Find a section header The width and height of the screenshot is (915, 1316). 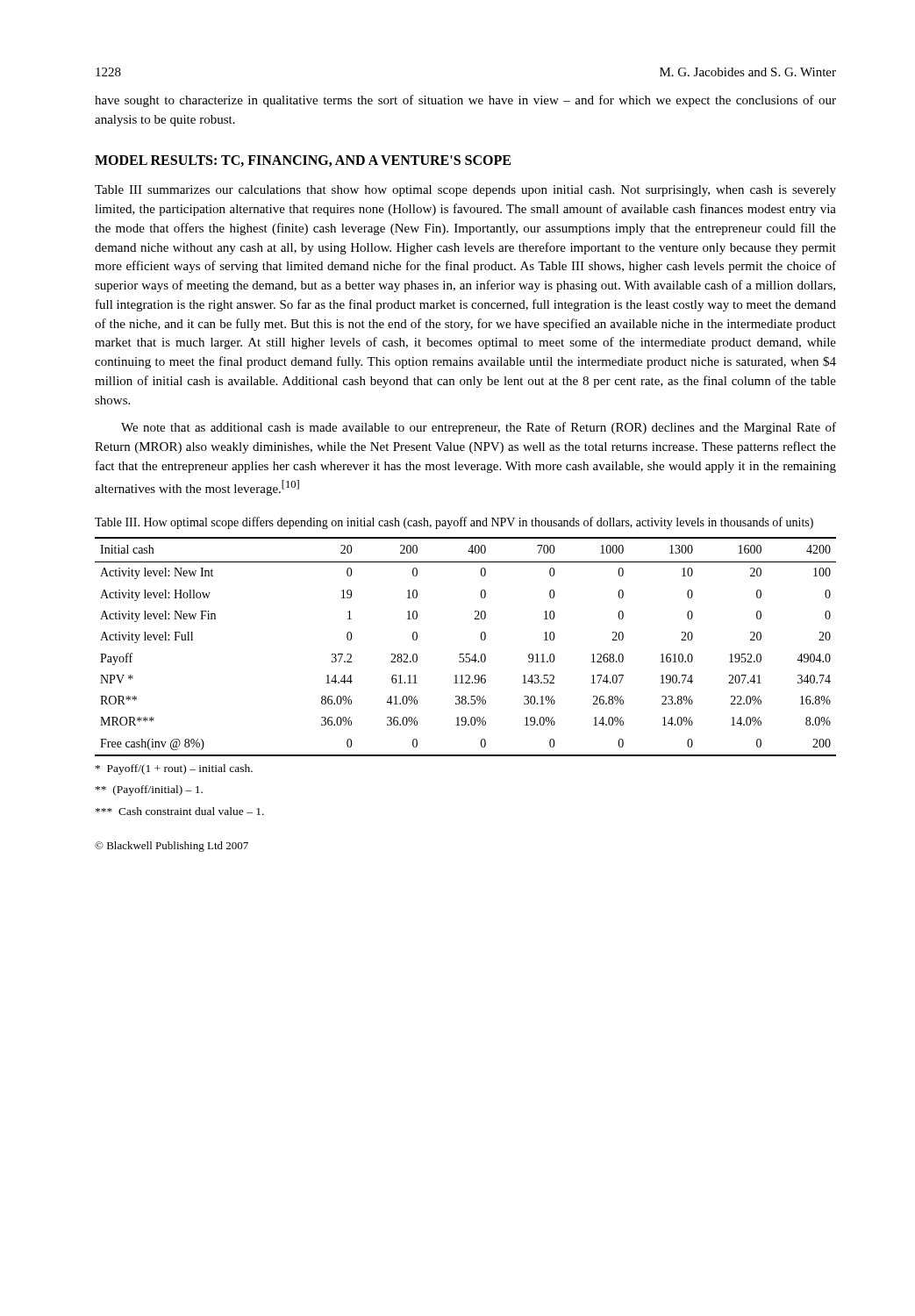pyautogui.click(x=303, y=160)
